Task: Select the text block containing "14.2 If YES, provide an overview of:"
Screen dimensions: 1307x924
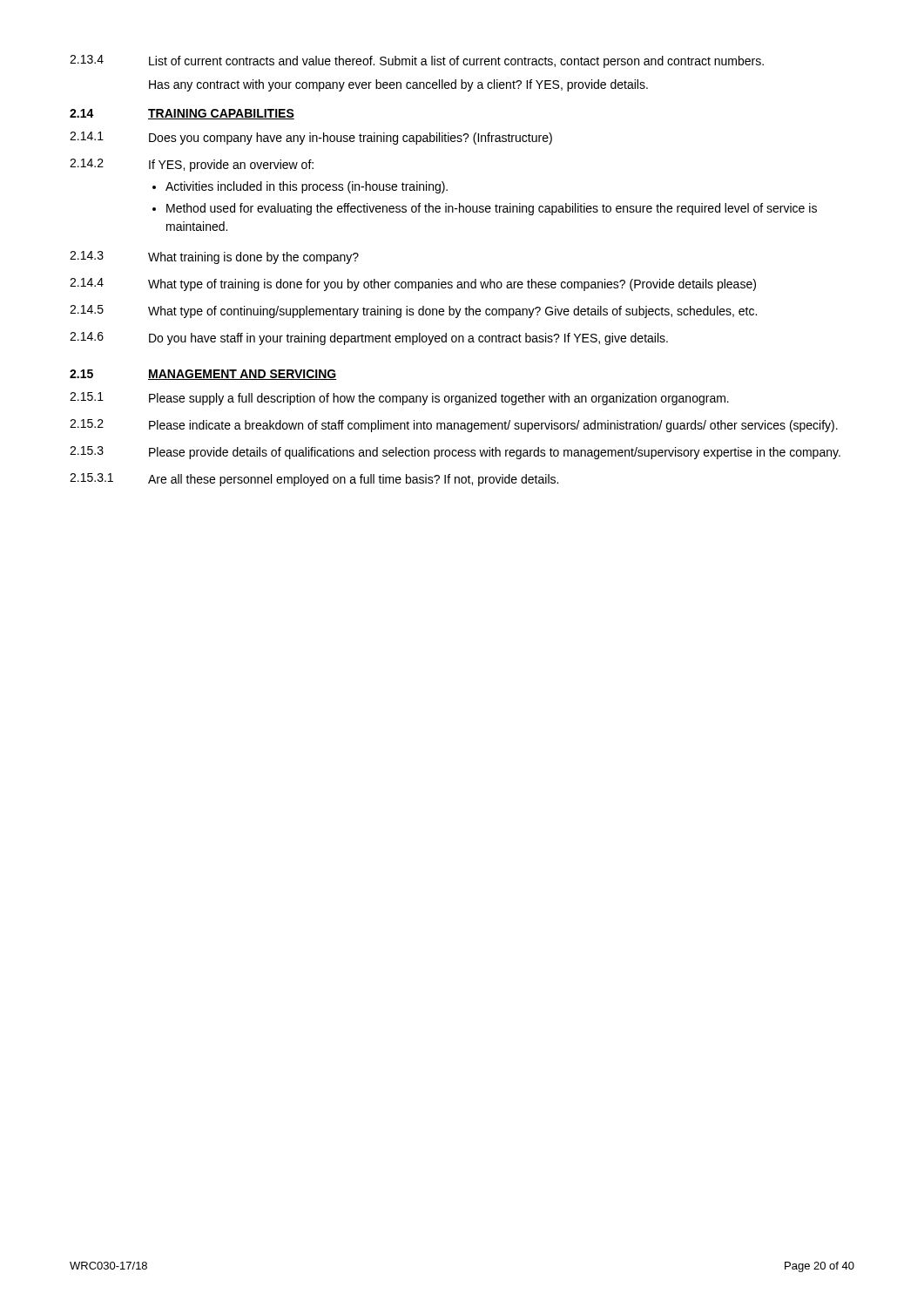Action: tap(462, 198)
